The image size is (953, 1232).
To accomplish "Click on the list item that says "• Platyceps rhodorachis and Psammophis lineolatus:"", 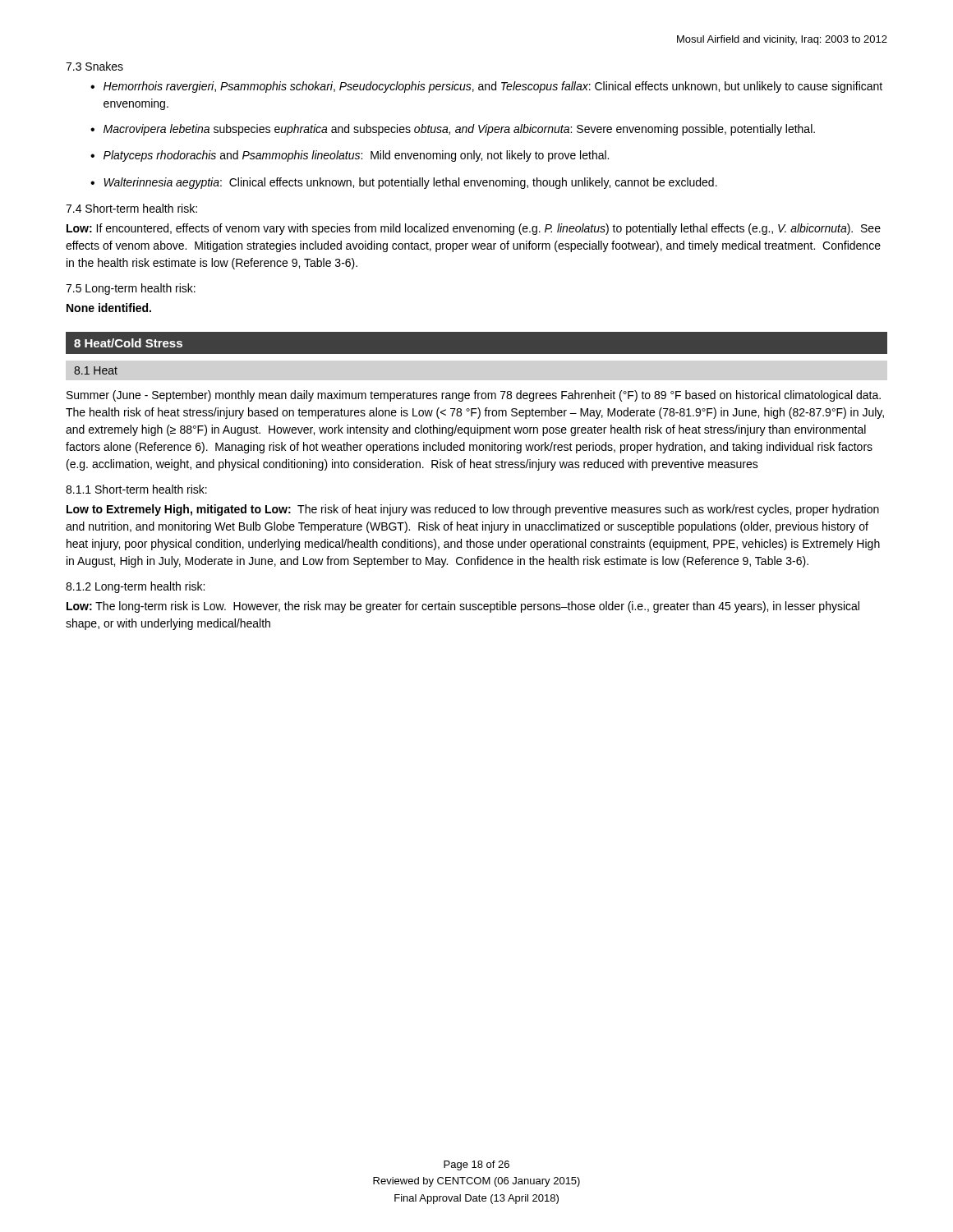I will point(350,157).
